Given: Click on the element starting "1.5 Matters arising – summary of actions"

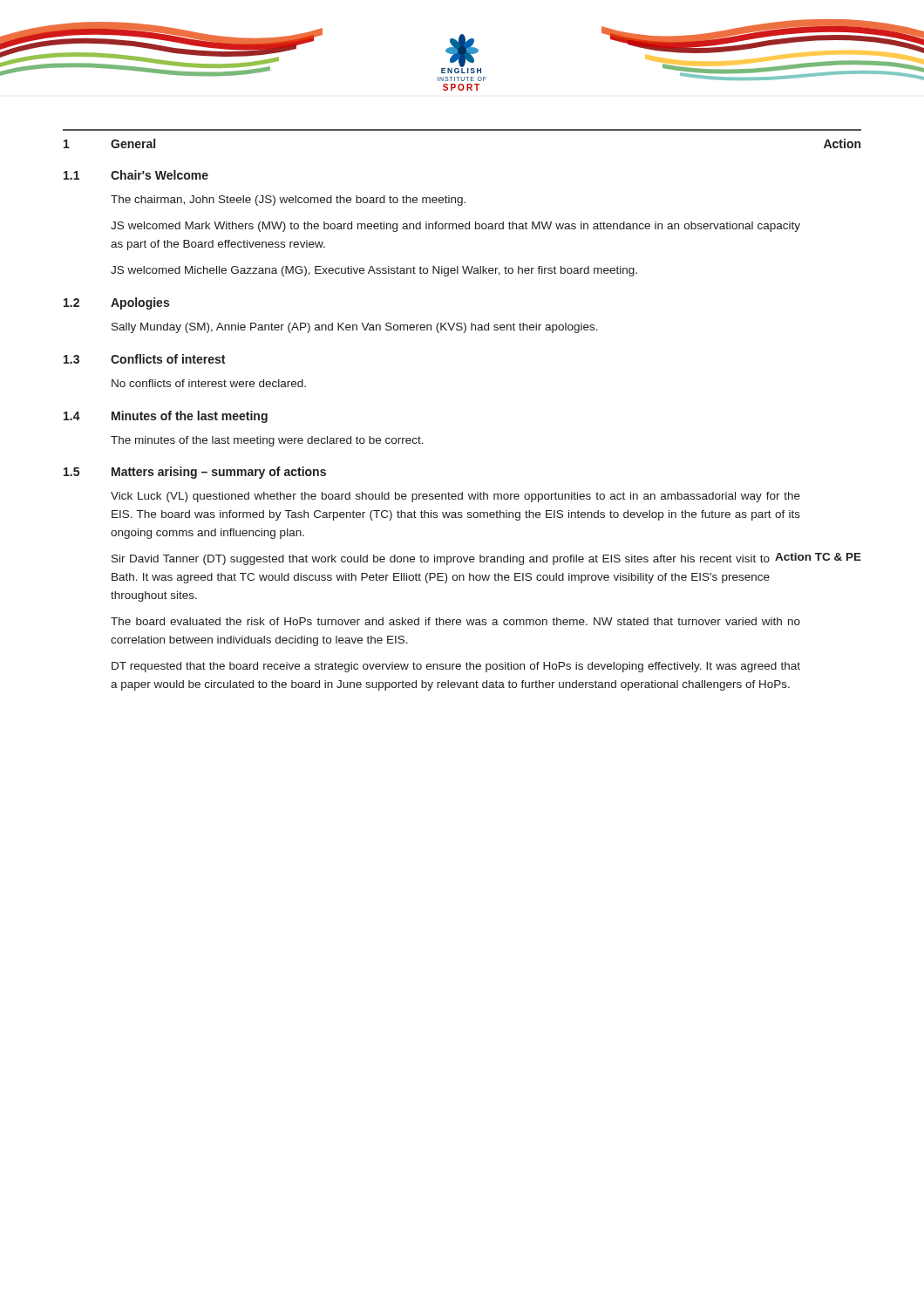Looking at the screenshot, I should point(195,473).
